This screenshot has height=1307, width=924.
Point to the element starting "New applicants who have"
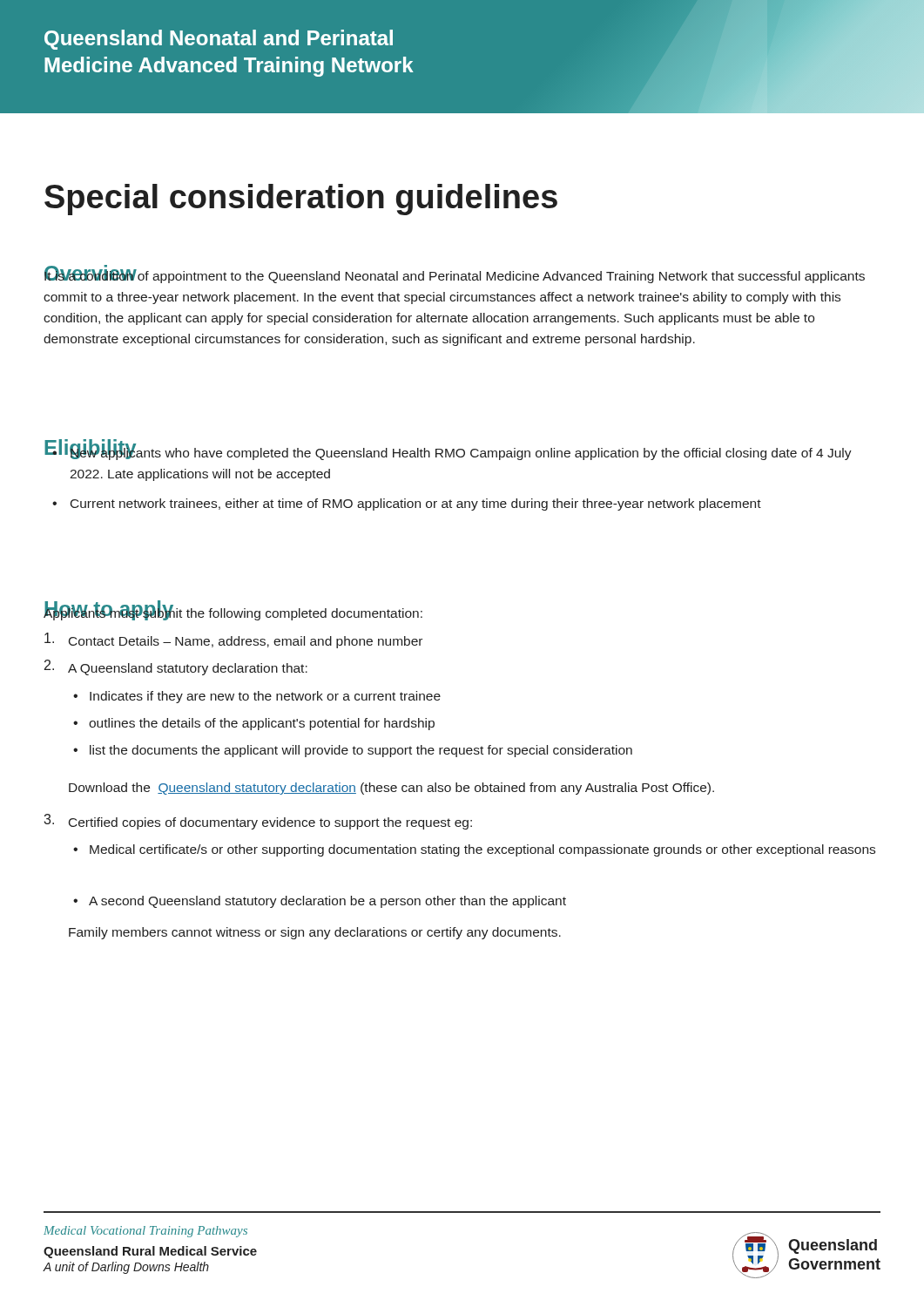(x=462, y=464)
